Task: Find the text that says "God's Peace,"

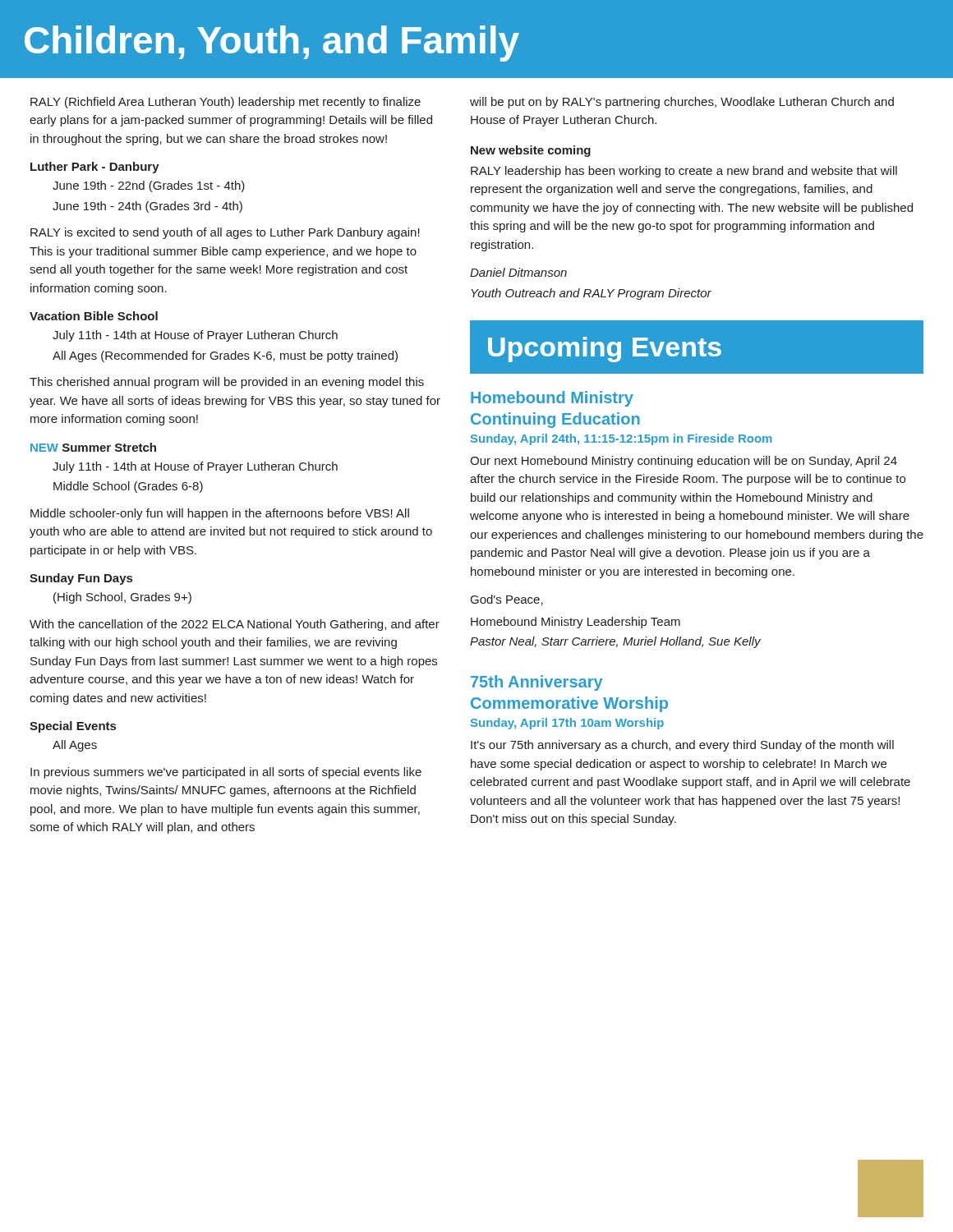Action: coord(507,599)
